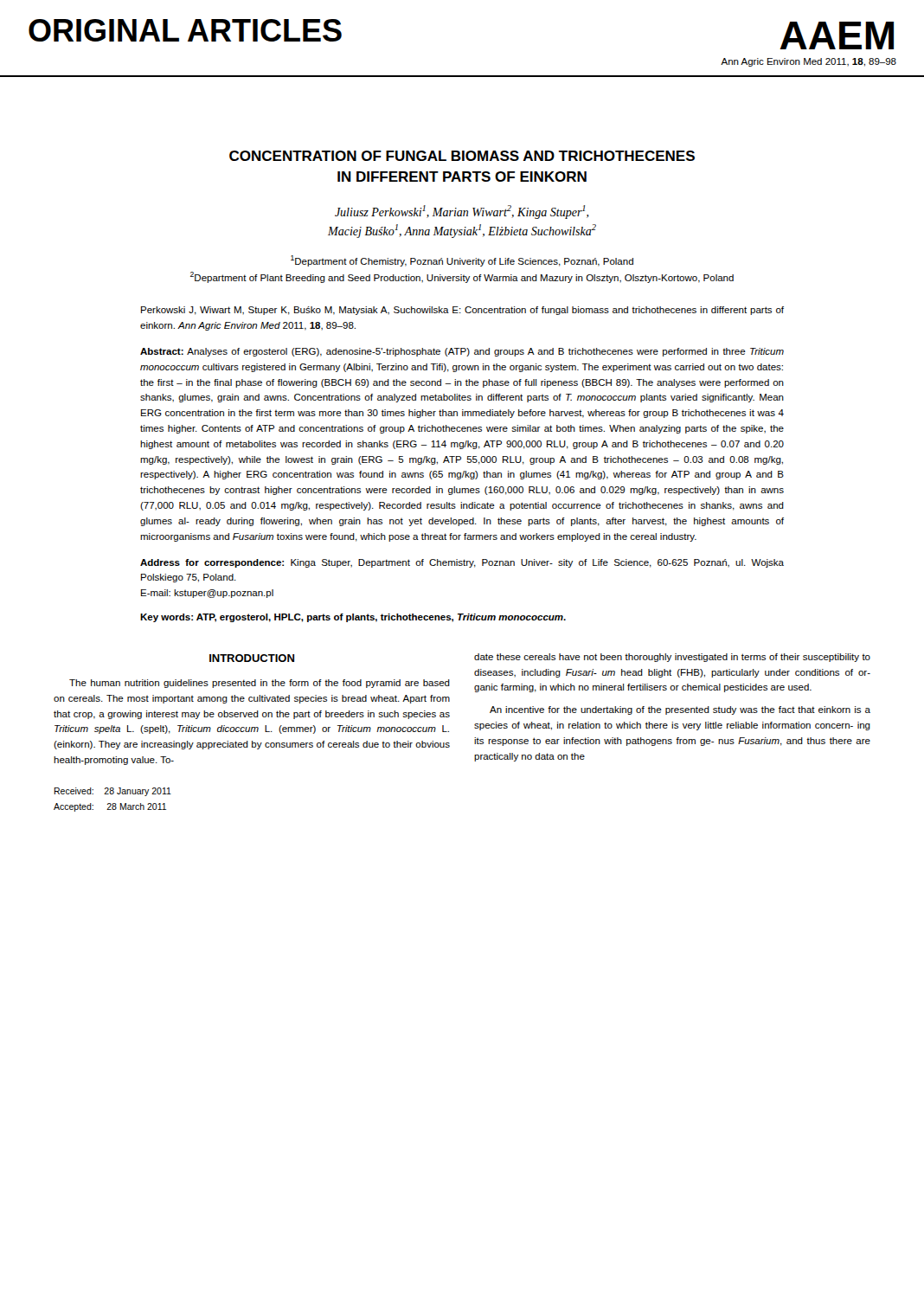Point to the text starting "date these cereals have not been"

(672, 707)
